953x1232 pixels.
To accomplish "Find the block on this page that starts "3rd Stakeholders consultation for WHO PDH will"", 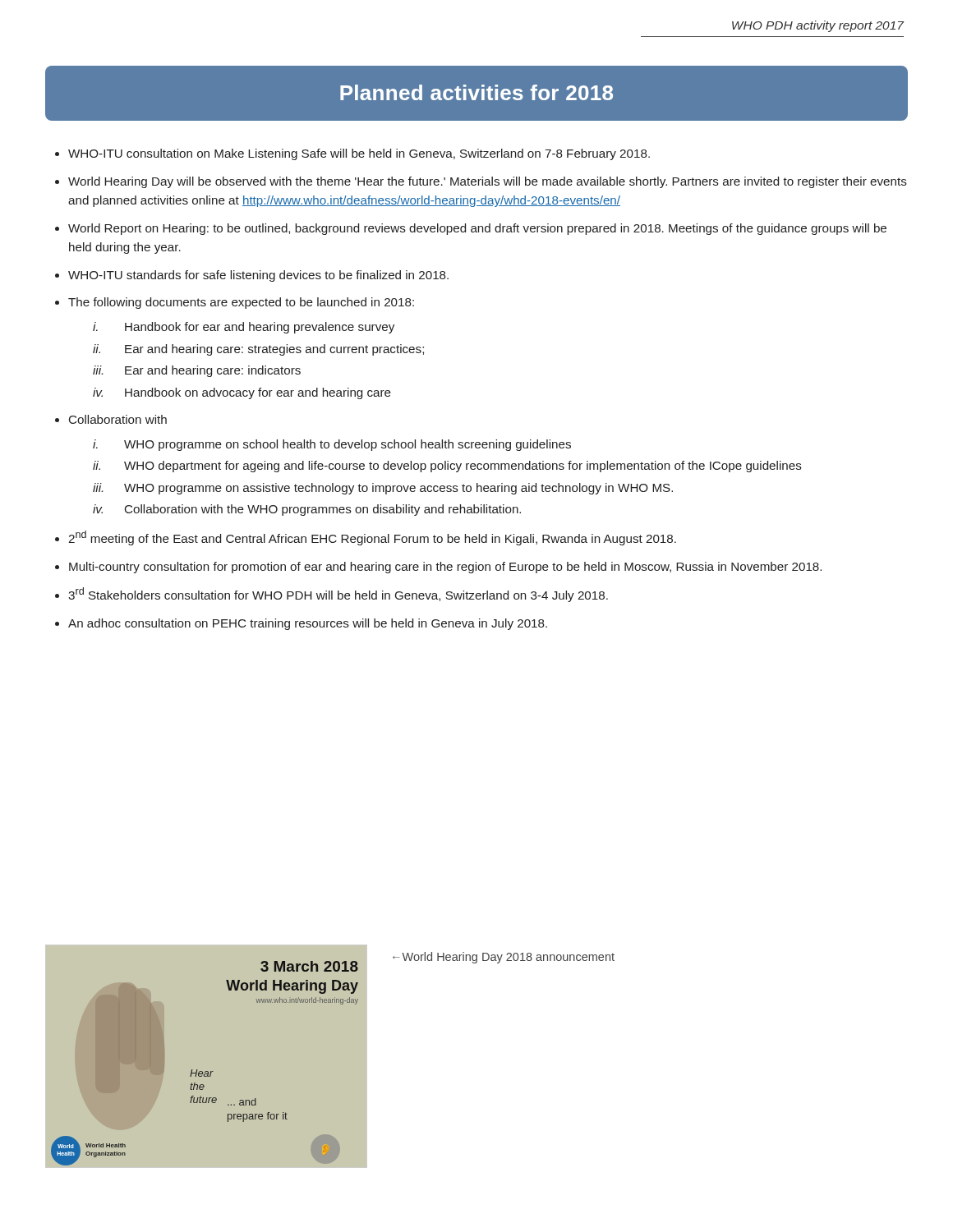I will tap(338, 594).
